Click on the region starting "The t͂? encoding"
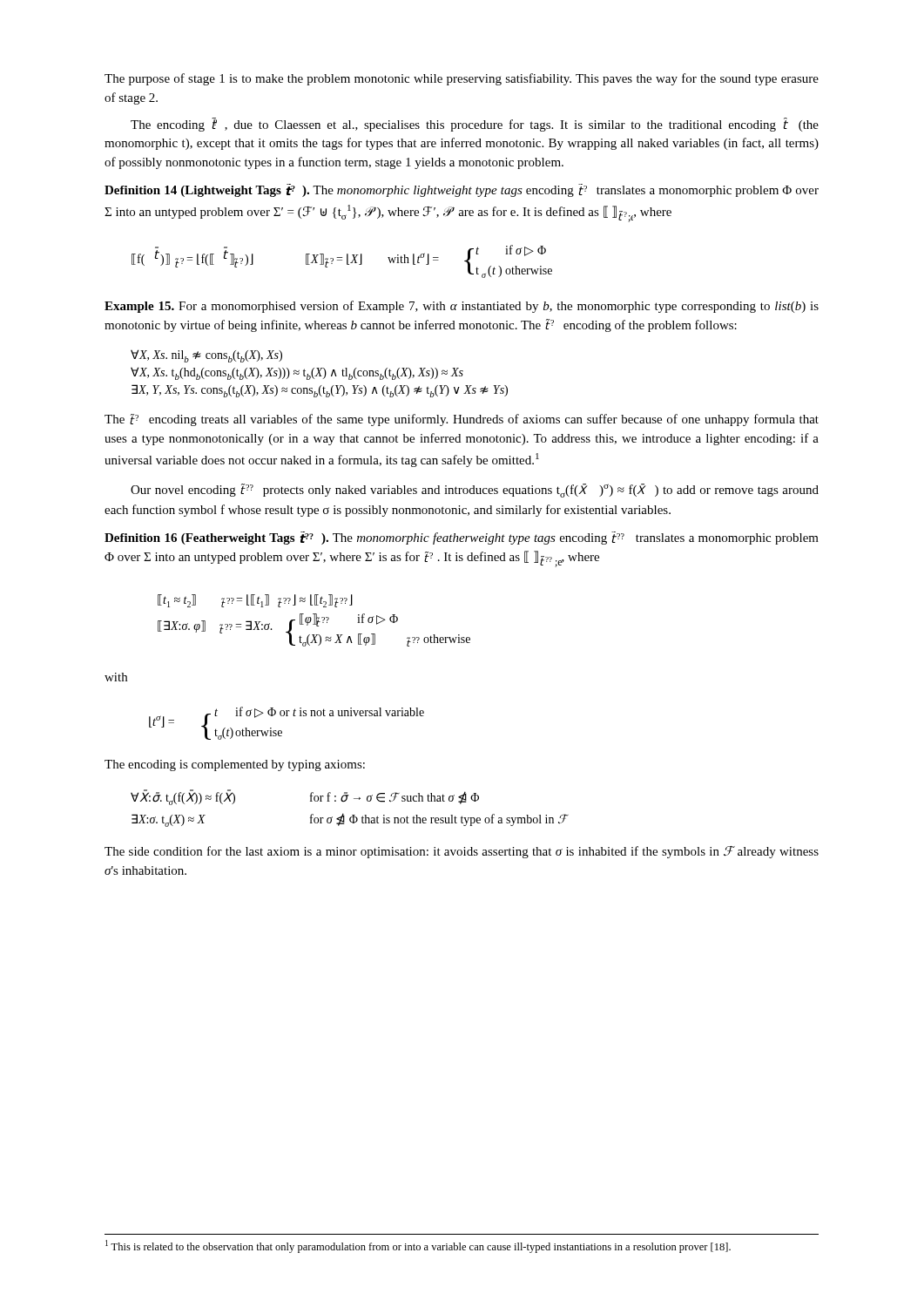924x1307 pixels. pos(462,465)
